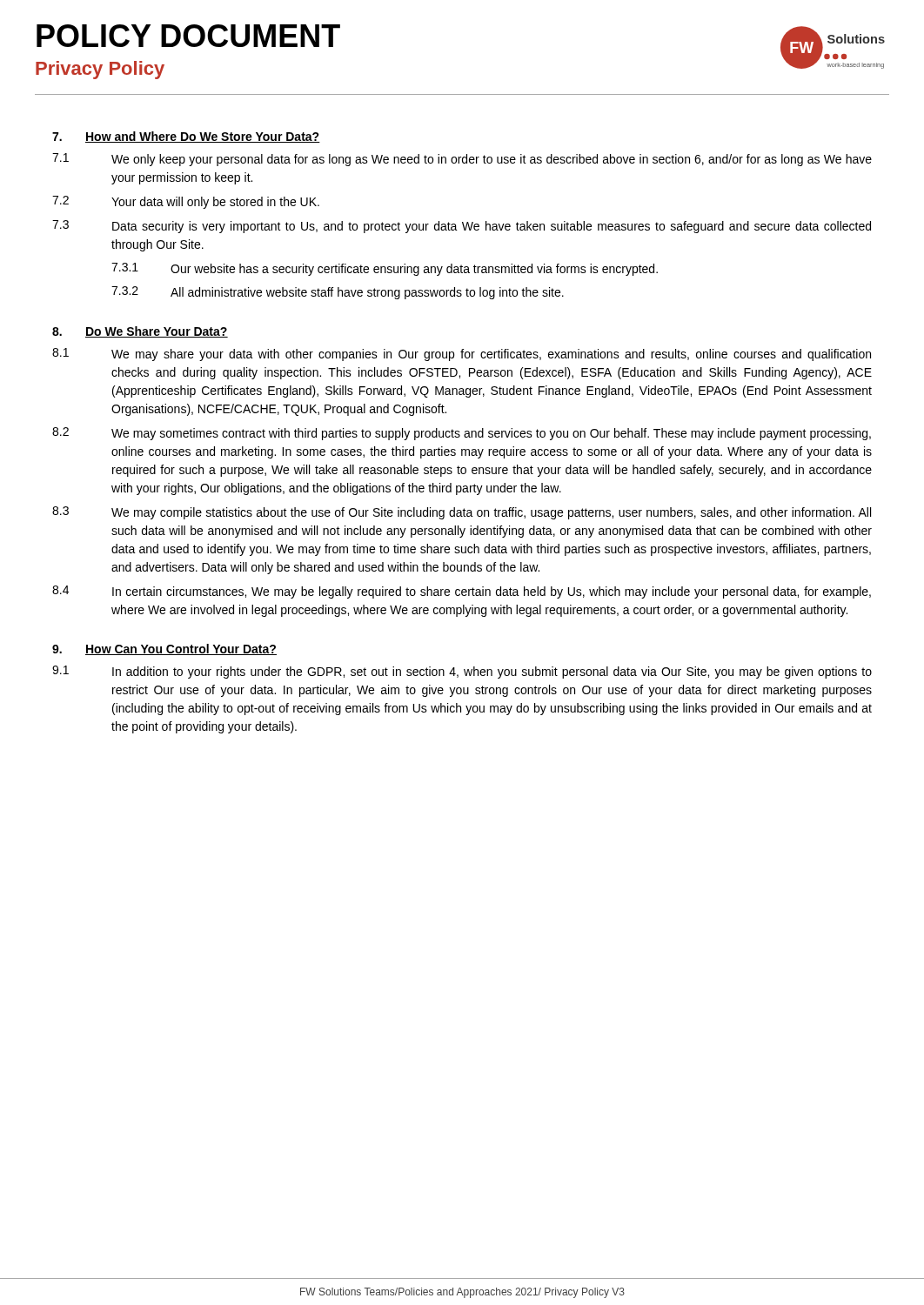Find the list item that reads "8.4 In certain circumstances, We may be"

click(462, 601)
